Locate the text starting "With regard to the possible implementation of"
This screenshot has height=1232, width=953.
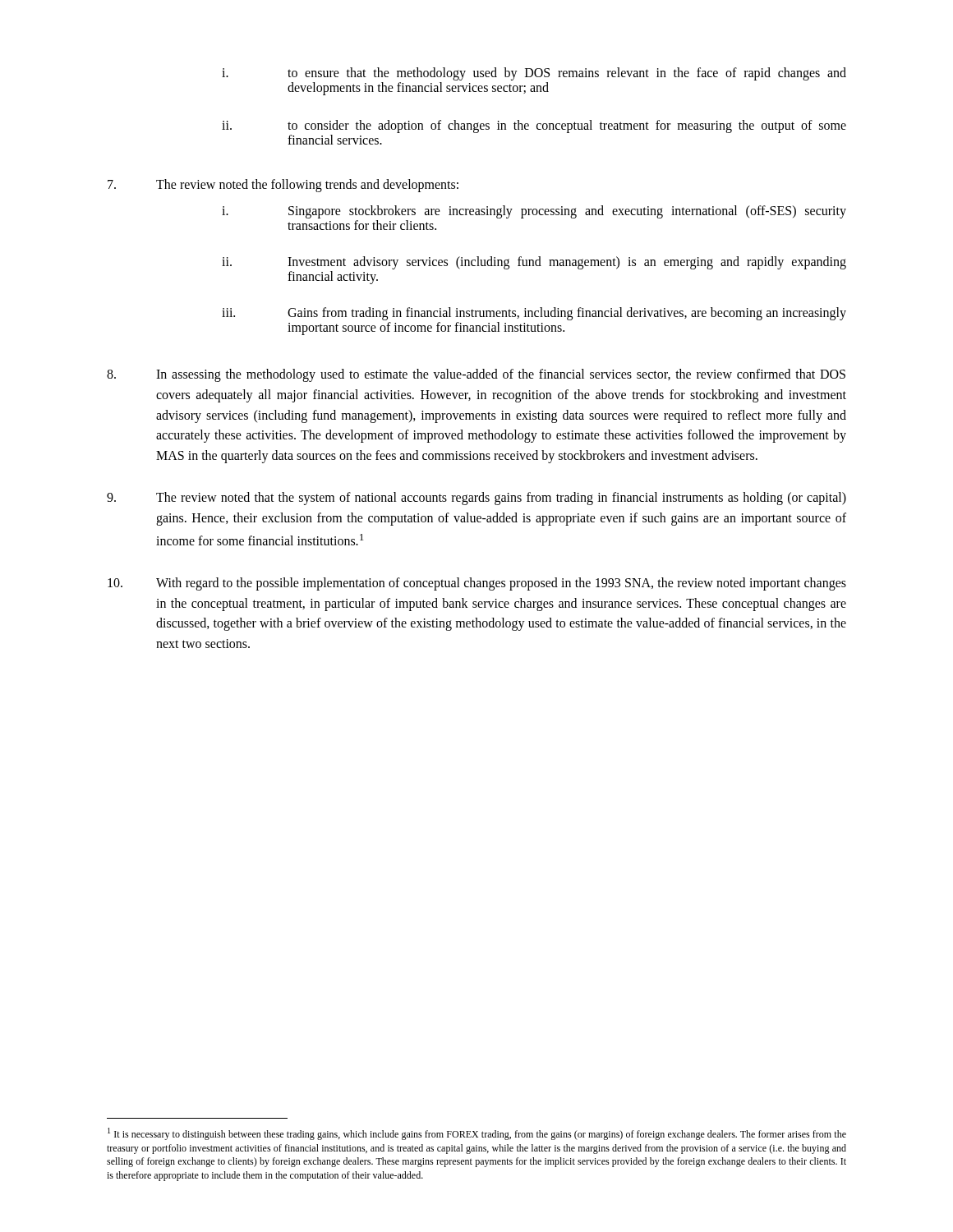pos(476,614)
